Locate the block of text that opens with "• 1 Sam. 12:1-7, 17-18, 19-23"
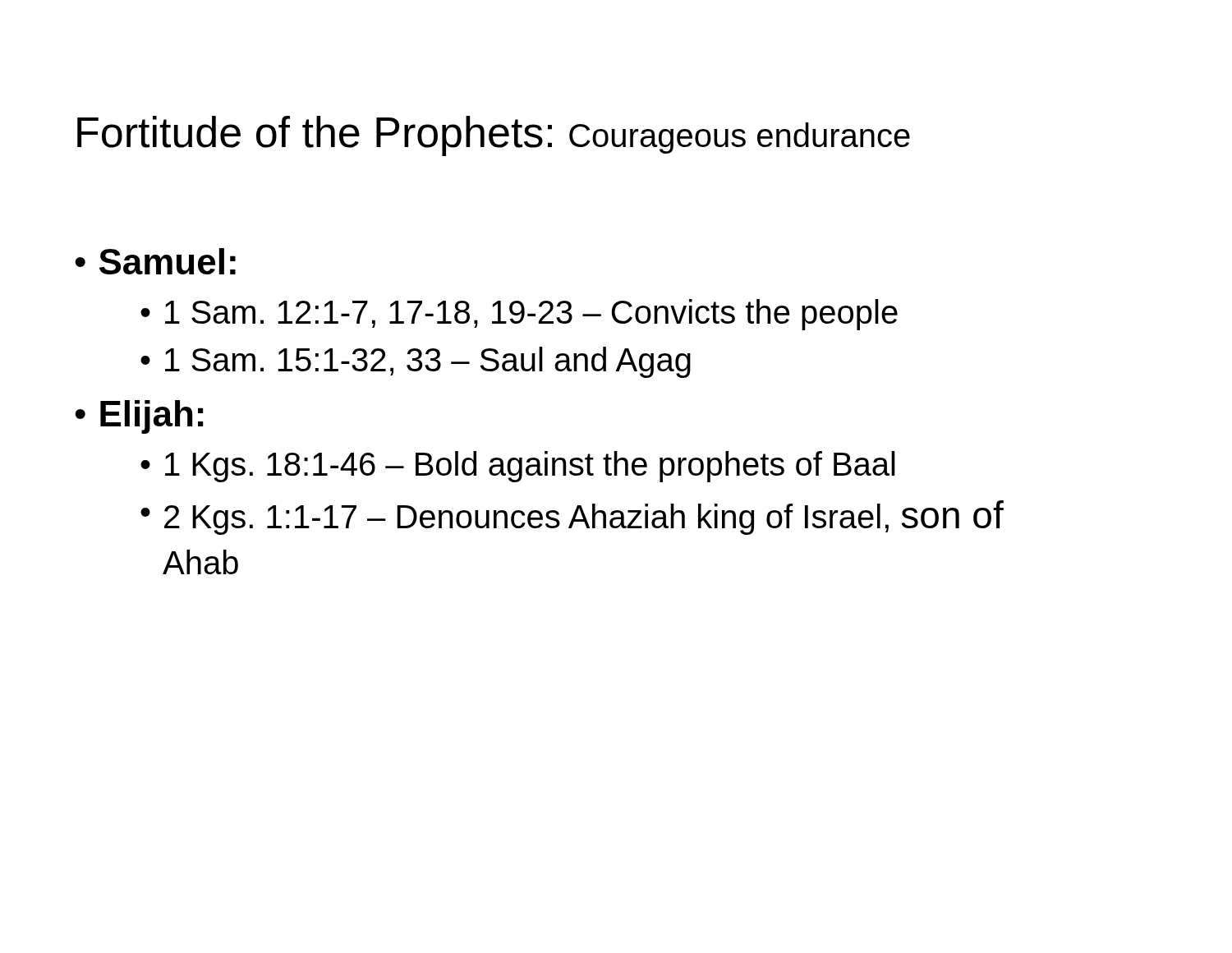The width and height of the screenshot is (1232, 953). [649, 312]
